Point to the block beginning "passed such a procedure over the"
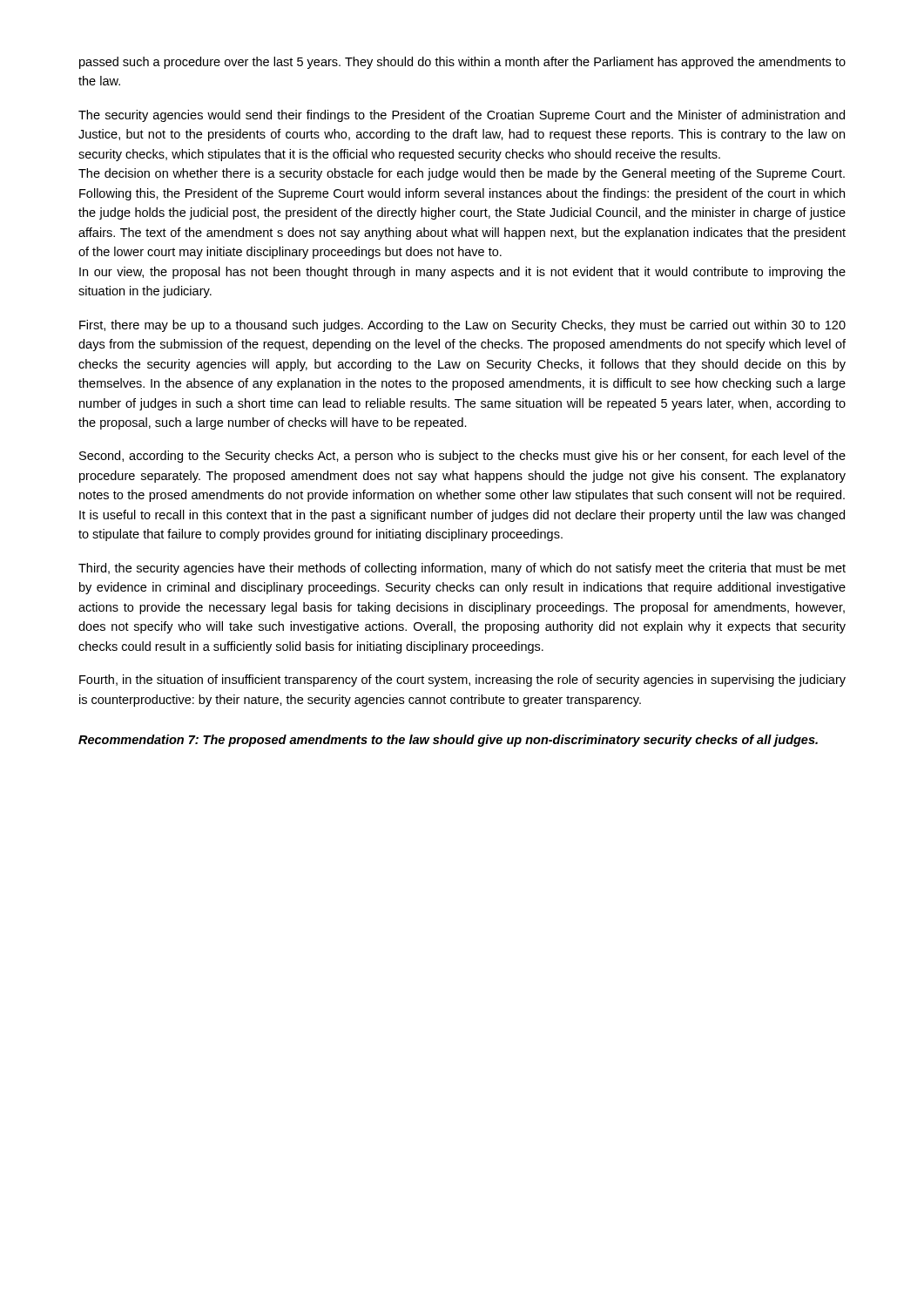 tap(462, 72)
